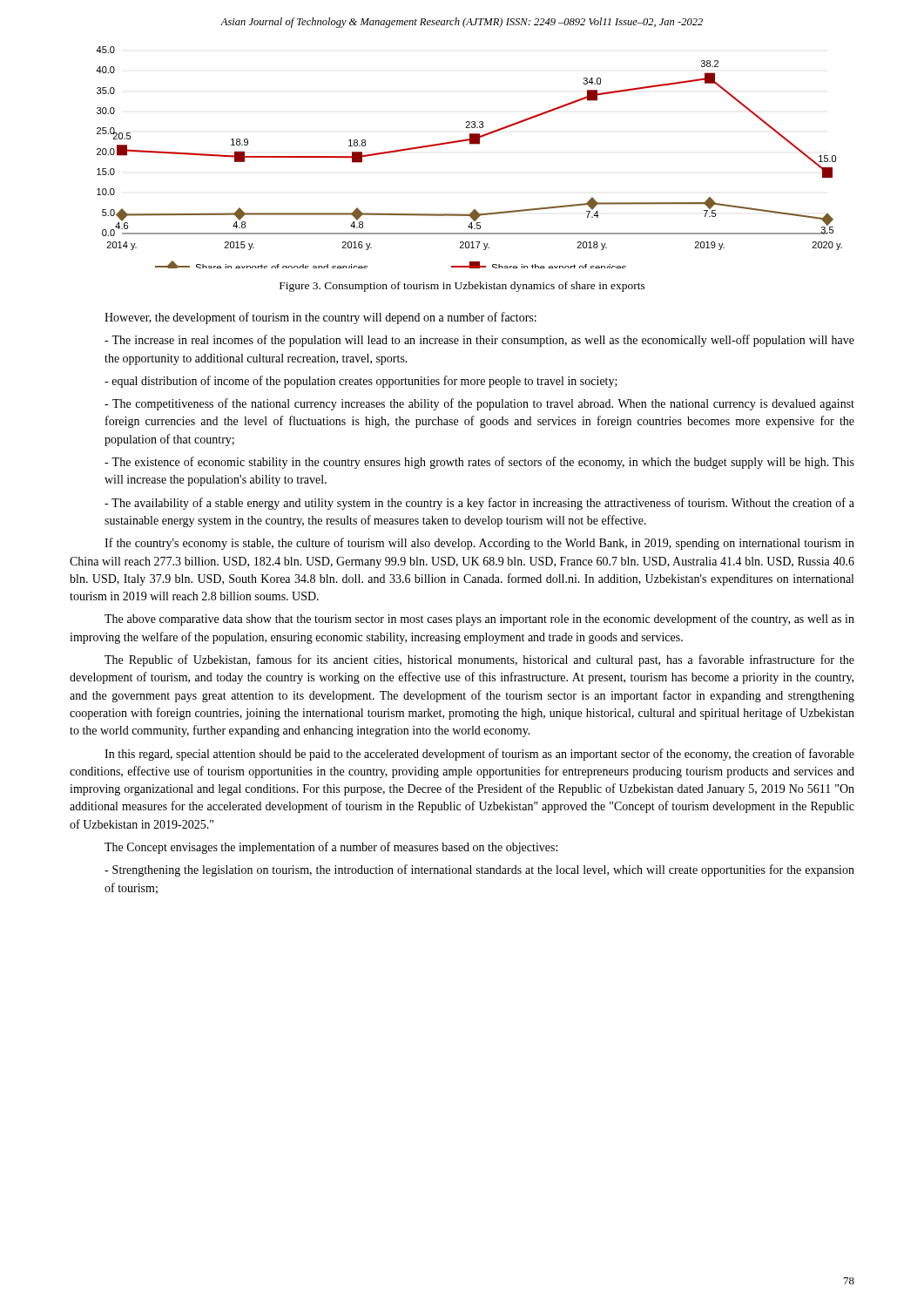Locate the list item that reads "The competitiveness of the national currency"

[479, 422]
